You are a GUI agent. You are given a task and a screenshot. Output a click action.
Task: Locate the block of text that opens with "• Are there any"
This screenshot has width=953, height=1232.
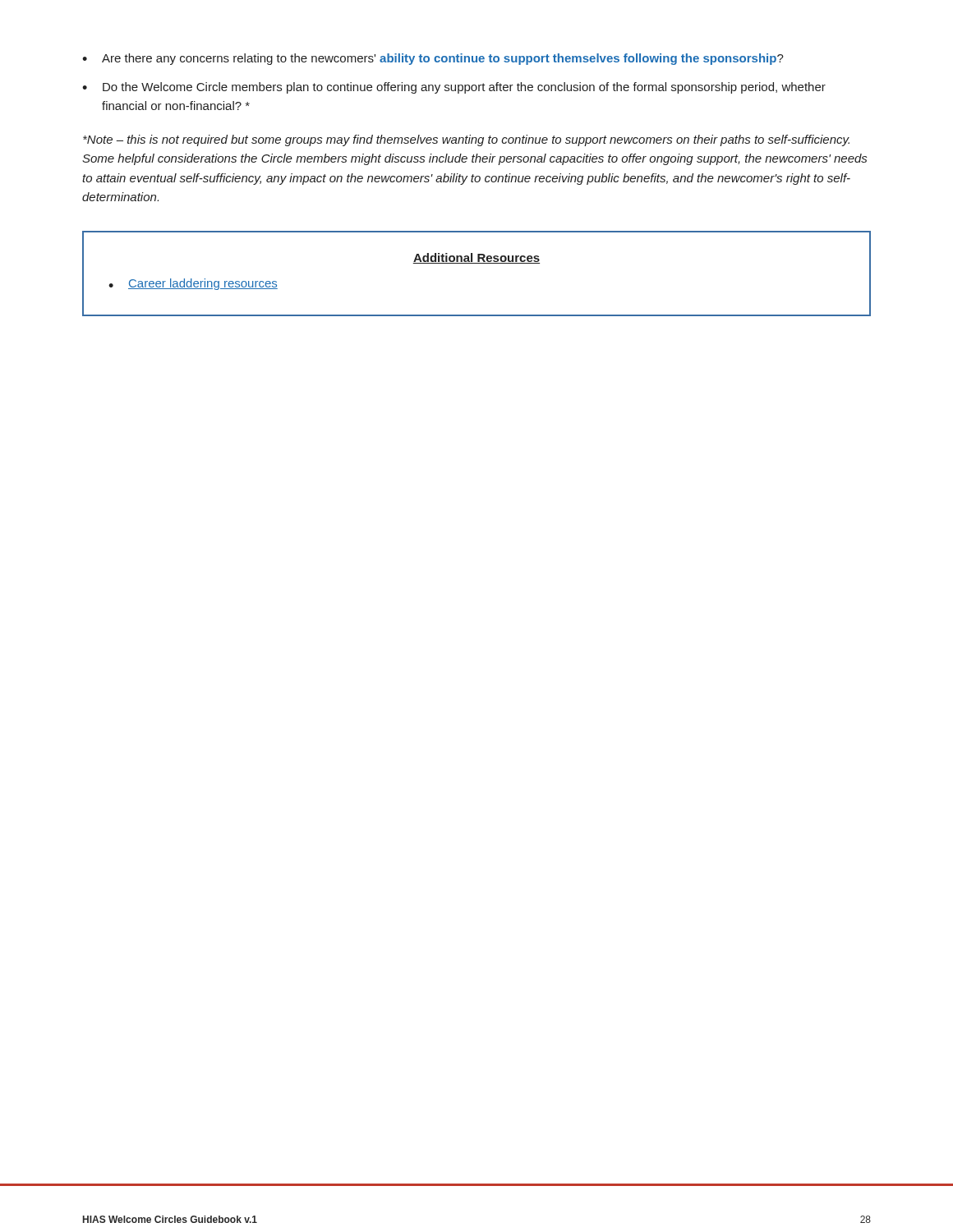(476, 60)
